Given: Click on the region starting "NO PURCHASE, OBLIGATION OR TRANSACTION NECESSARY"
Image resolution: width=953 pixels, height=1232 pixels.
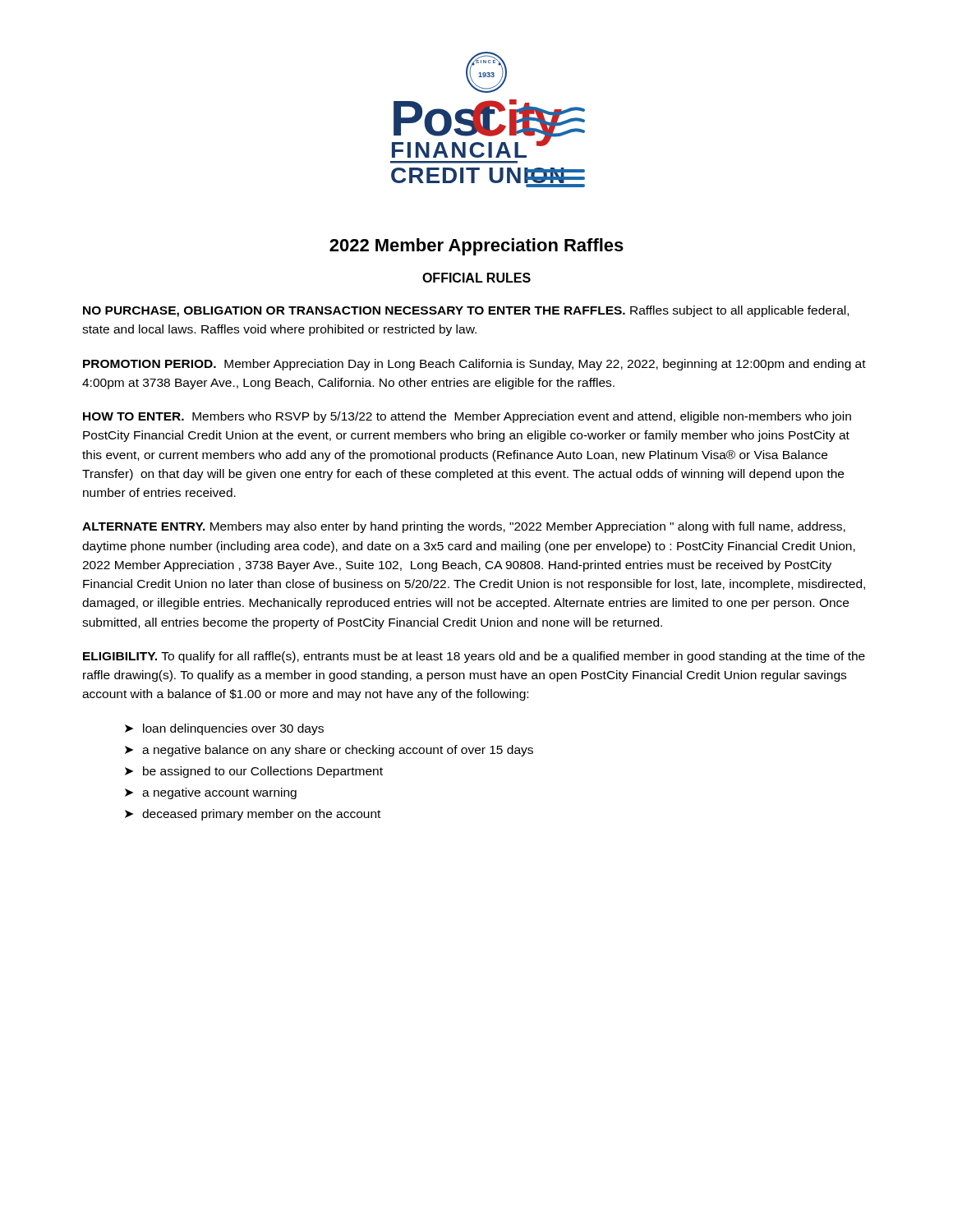Looking at the screenshot, I should point(466,320).
